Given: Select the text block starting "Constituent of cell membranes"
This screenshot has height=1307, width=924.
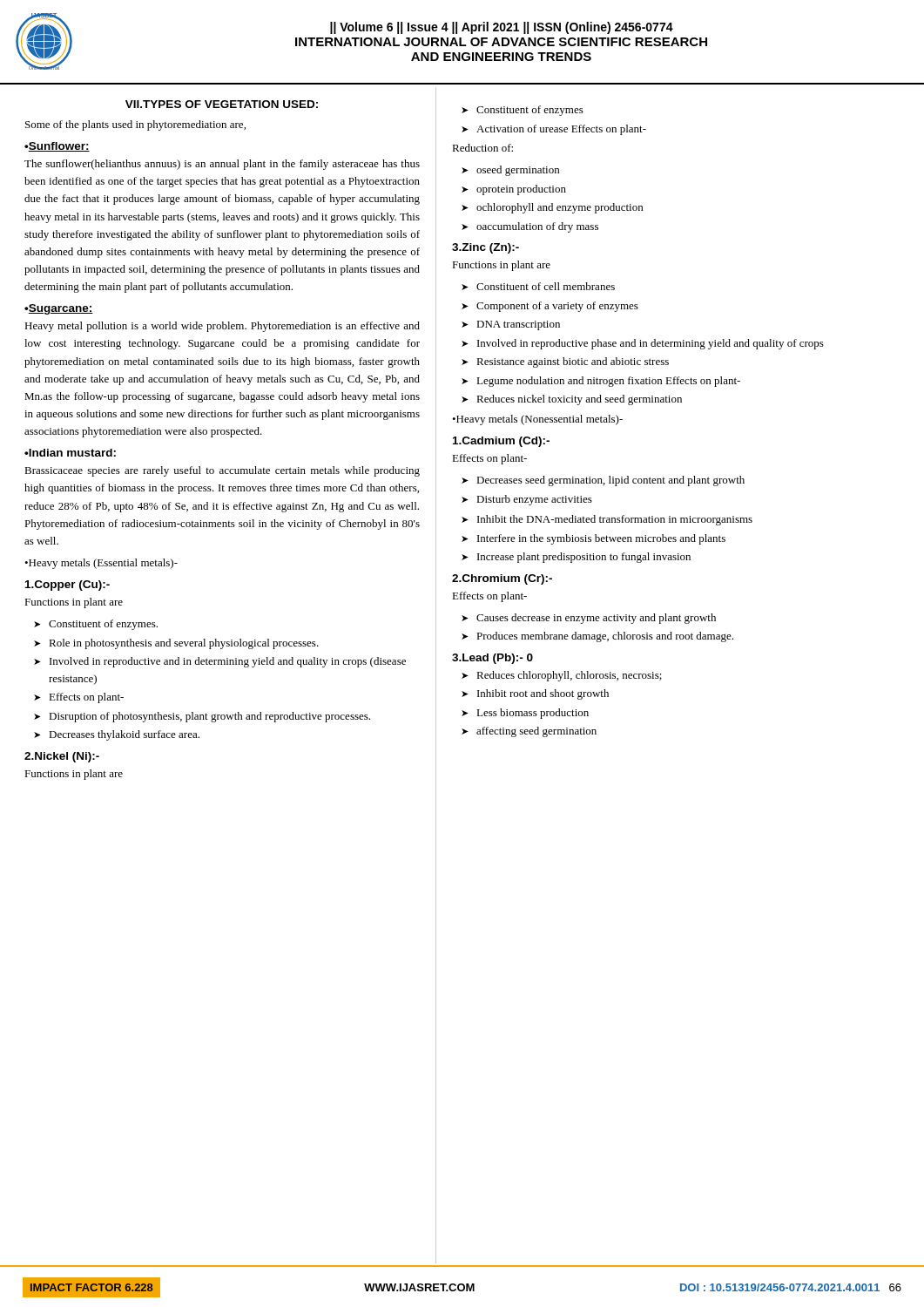Looking at the screenshot, I should (x=546, y=286).
